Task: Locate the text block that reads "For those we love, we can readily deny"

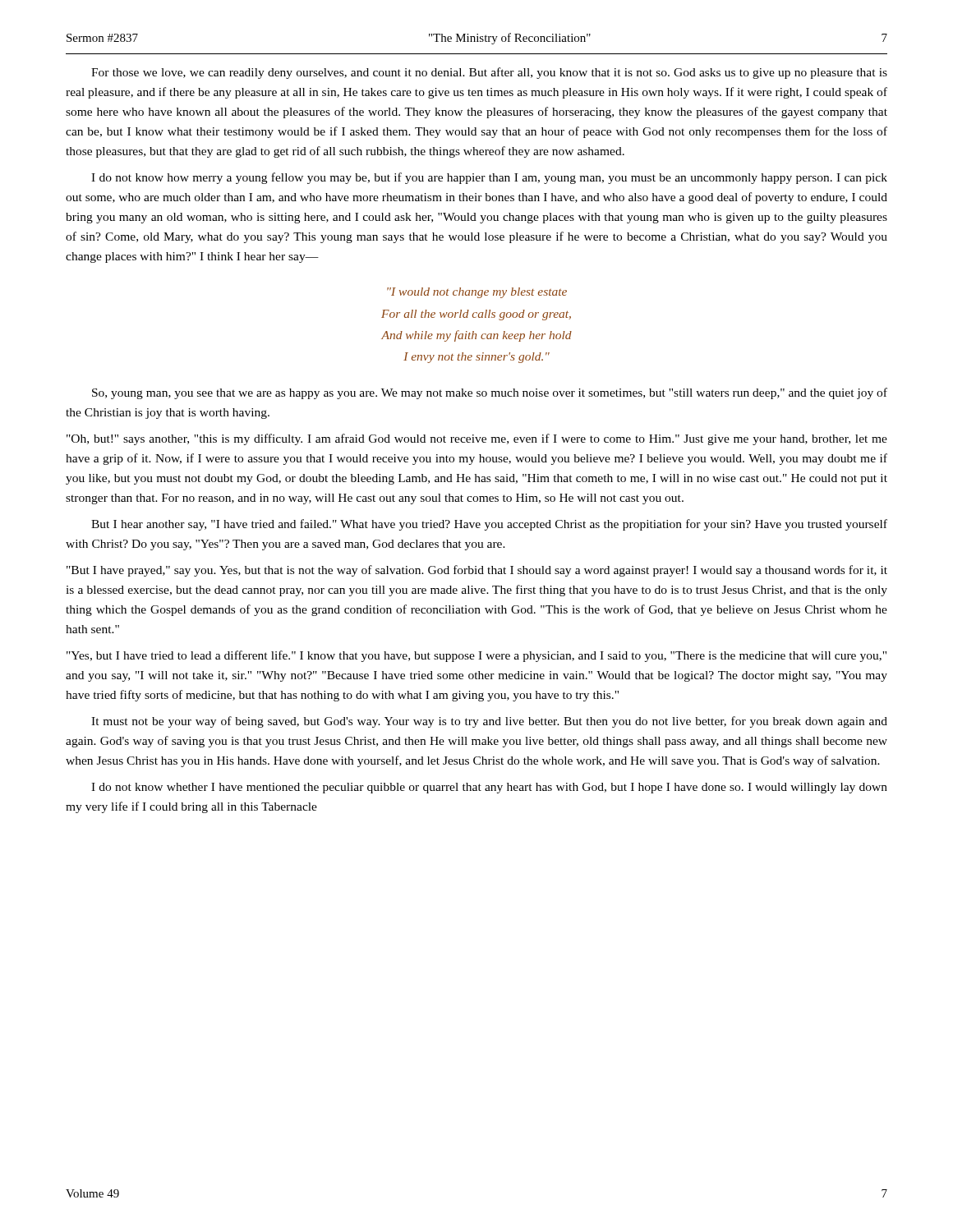Action: click(476, 164)
